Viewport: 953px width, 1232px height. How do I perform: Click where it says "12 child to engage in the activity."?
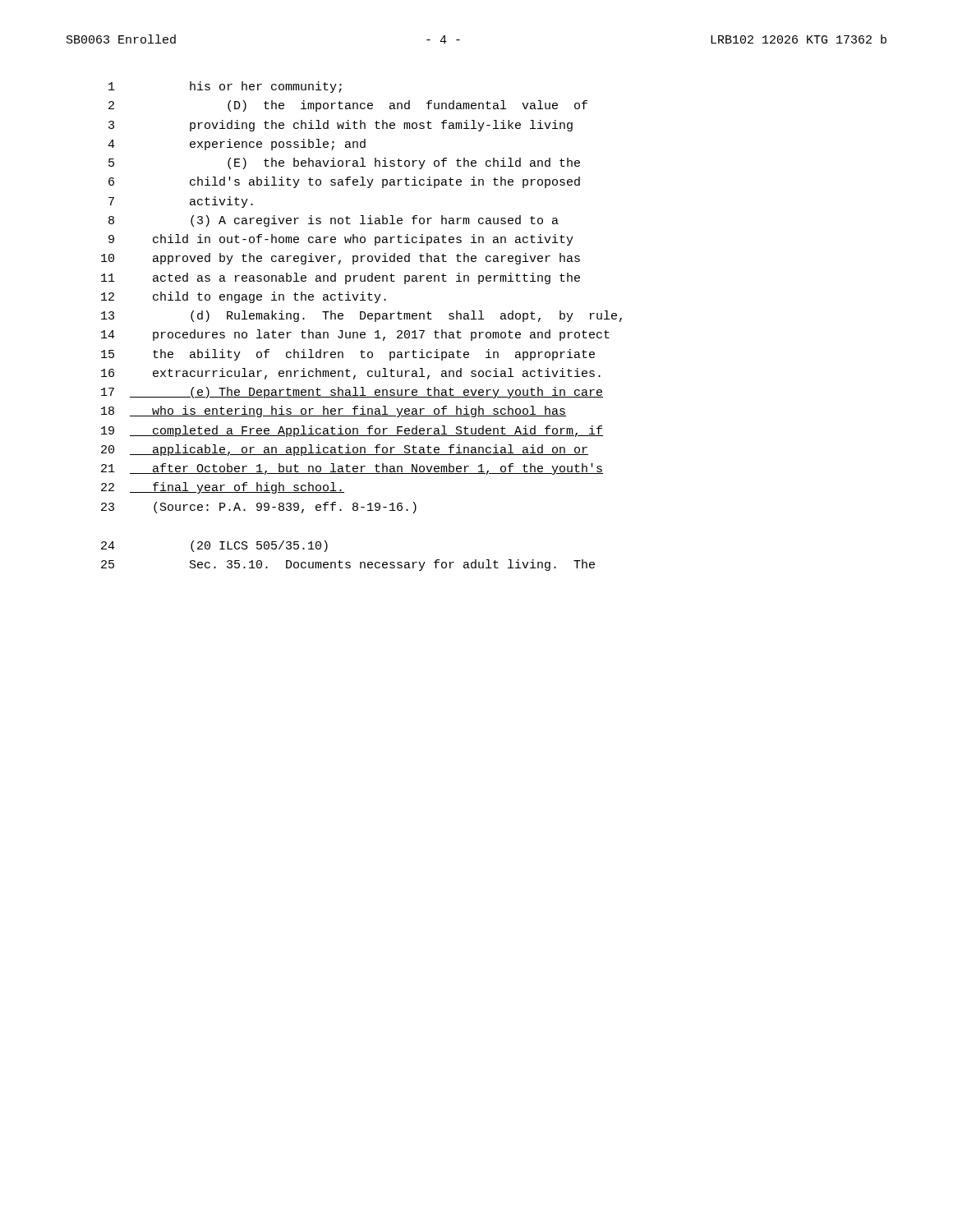244,297
